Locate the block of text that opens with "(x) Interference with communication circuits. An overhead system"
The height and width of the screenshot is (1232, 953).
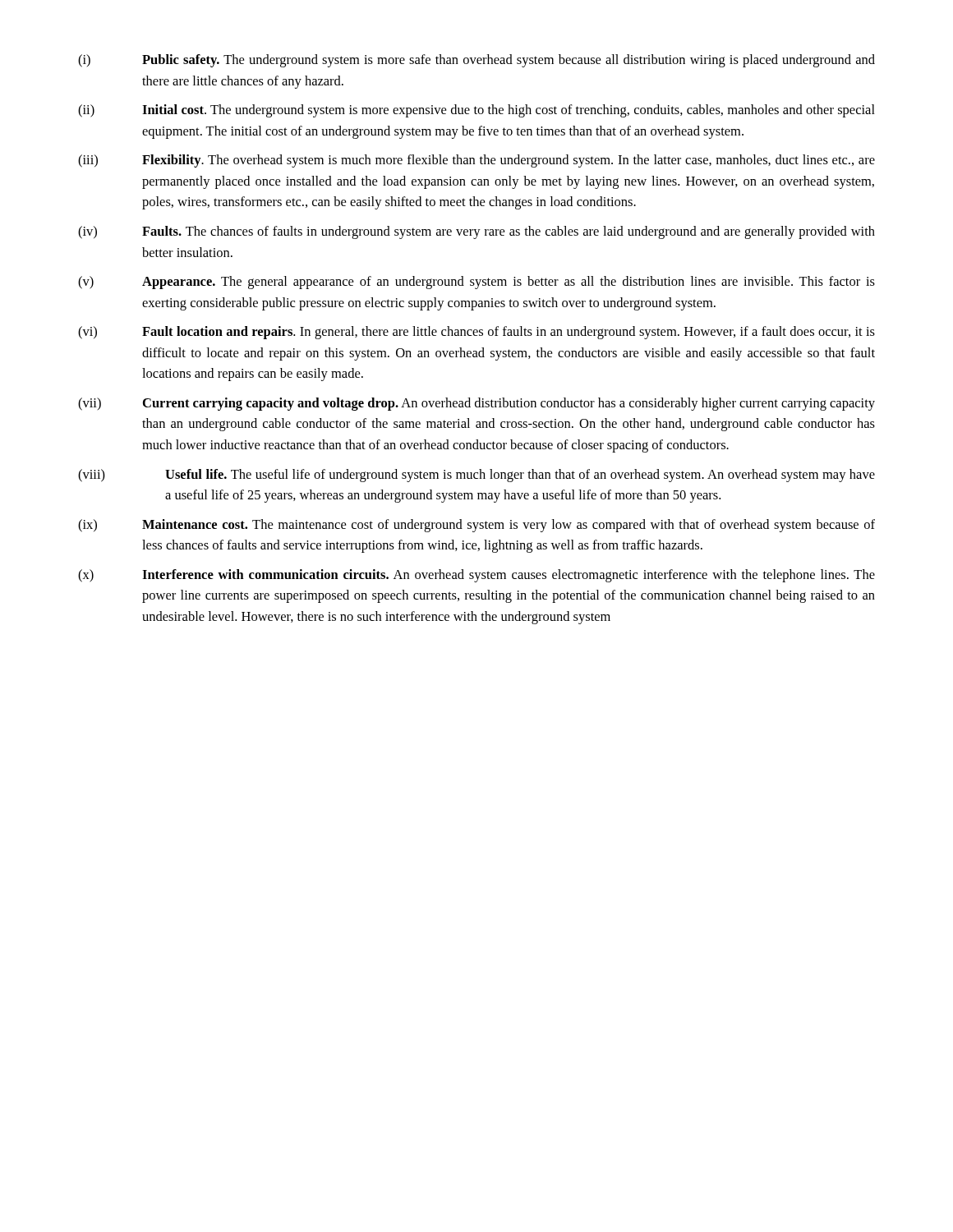click(x=476, y=596)
